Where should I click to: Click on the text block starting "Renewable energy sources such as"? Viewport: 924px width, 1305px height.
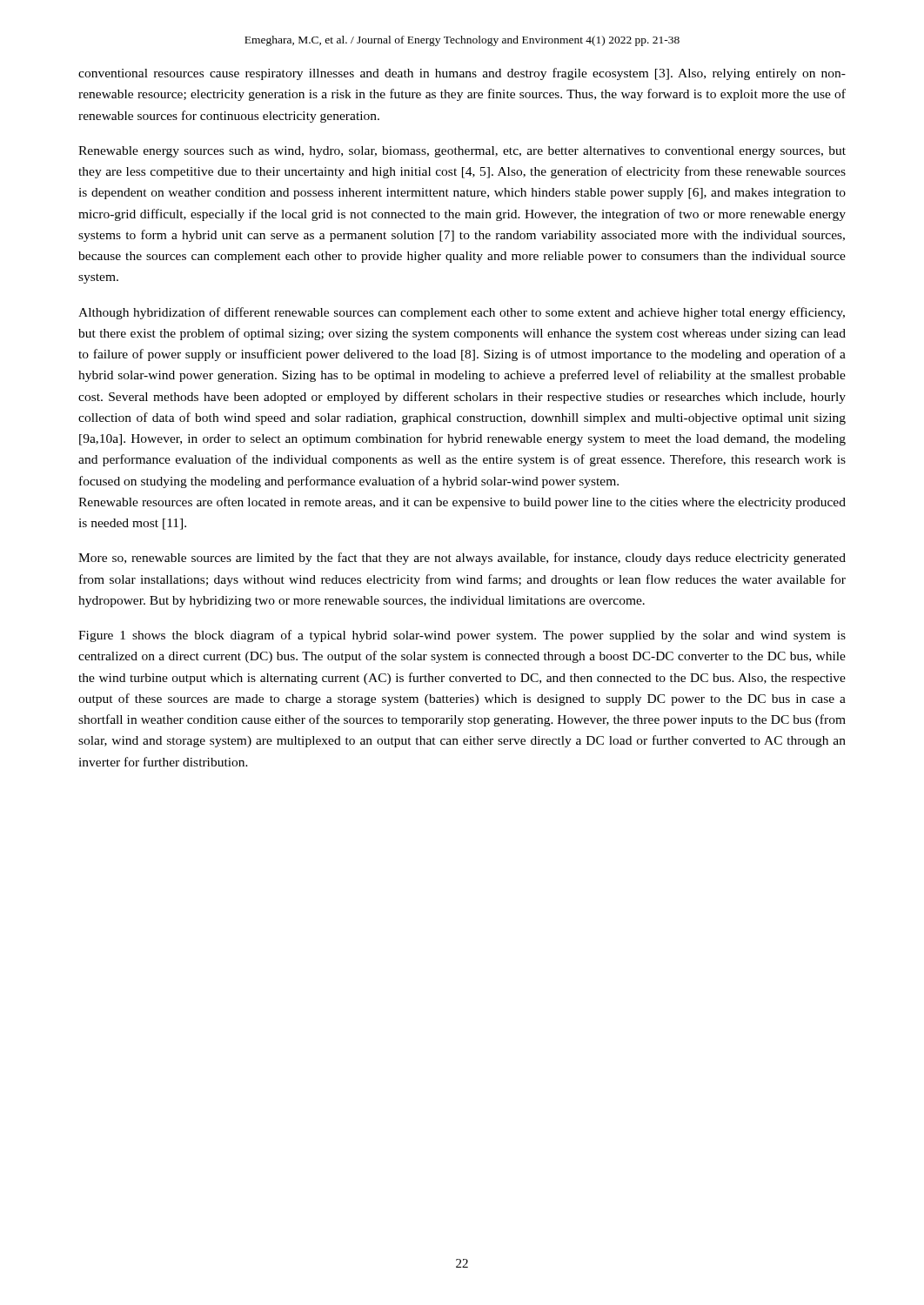click(x=462, y=213)
